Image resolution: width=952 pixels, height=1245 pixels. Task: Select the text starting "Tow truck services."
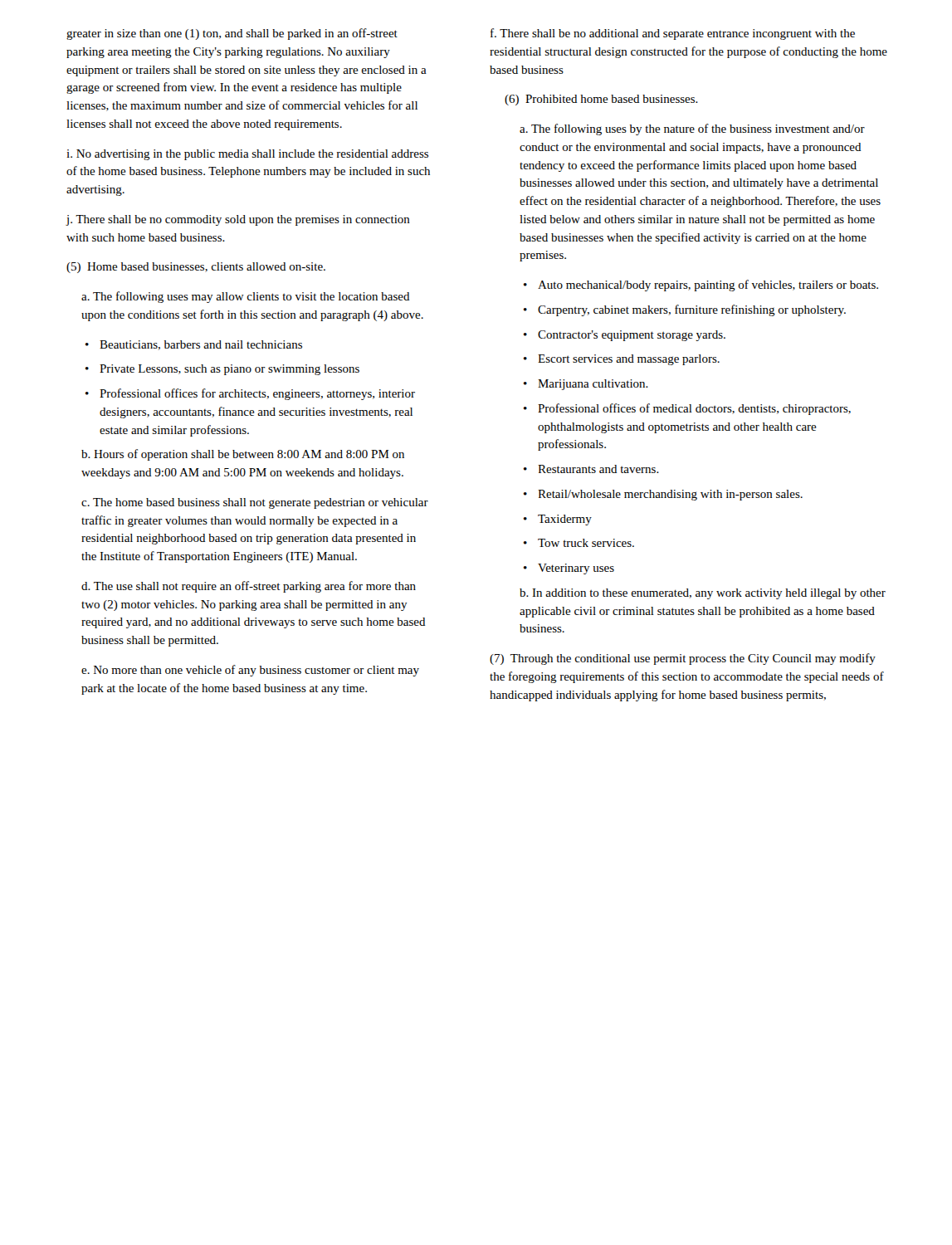coord(586,543)
